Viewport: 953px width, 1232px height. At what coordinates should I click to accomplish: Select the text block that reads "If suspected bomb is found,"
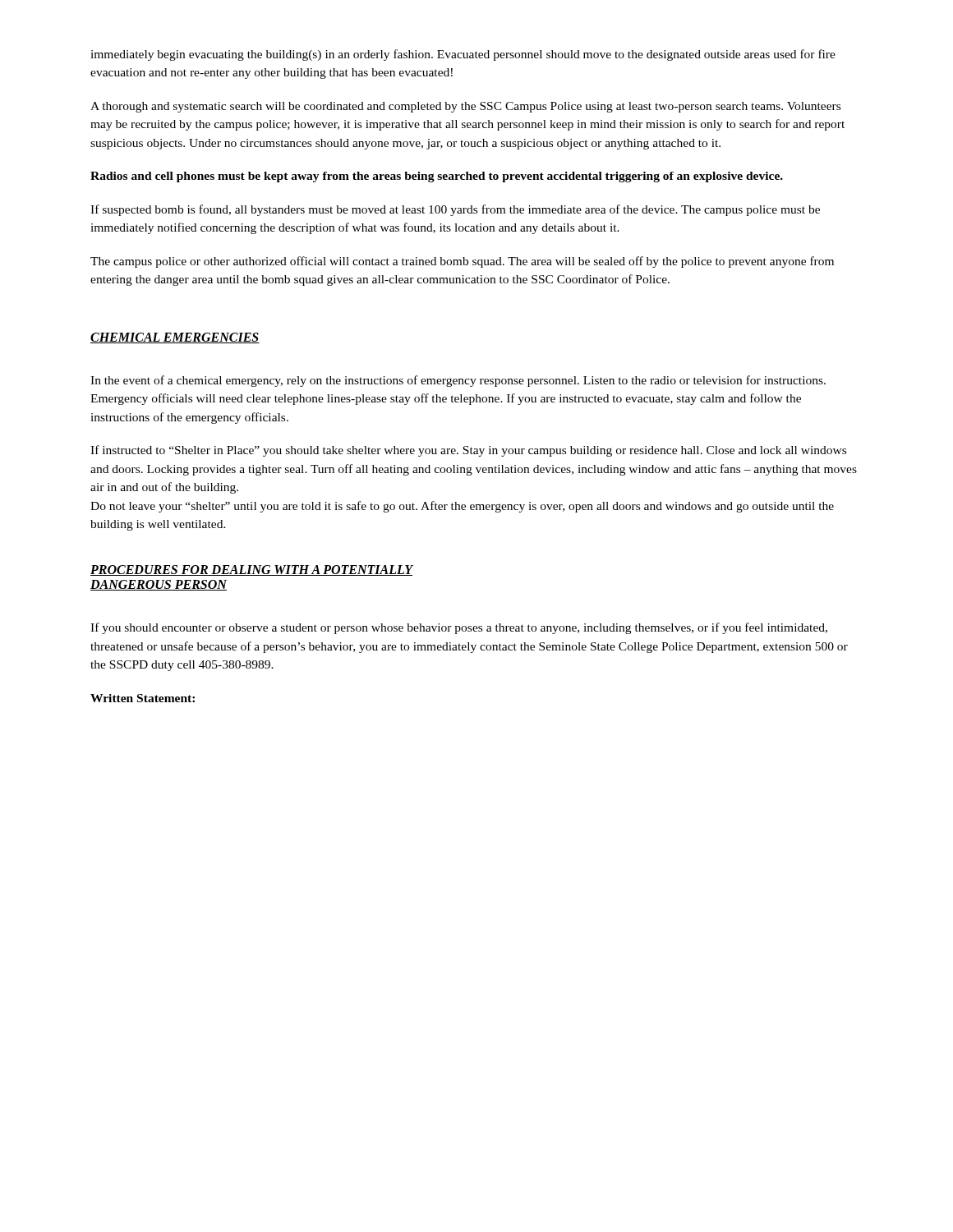pyautogui.click(x=455, y=218)
